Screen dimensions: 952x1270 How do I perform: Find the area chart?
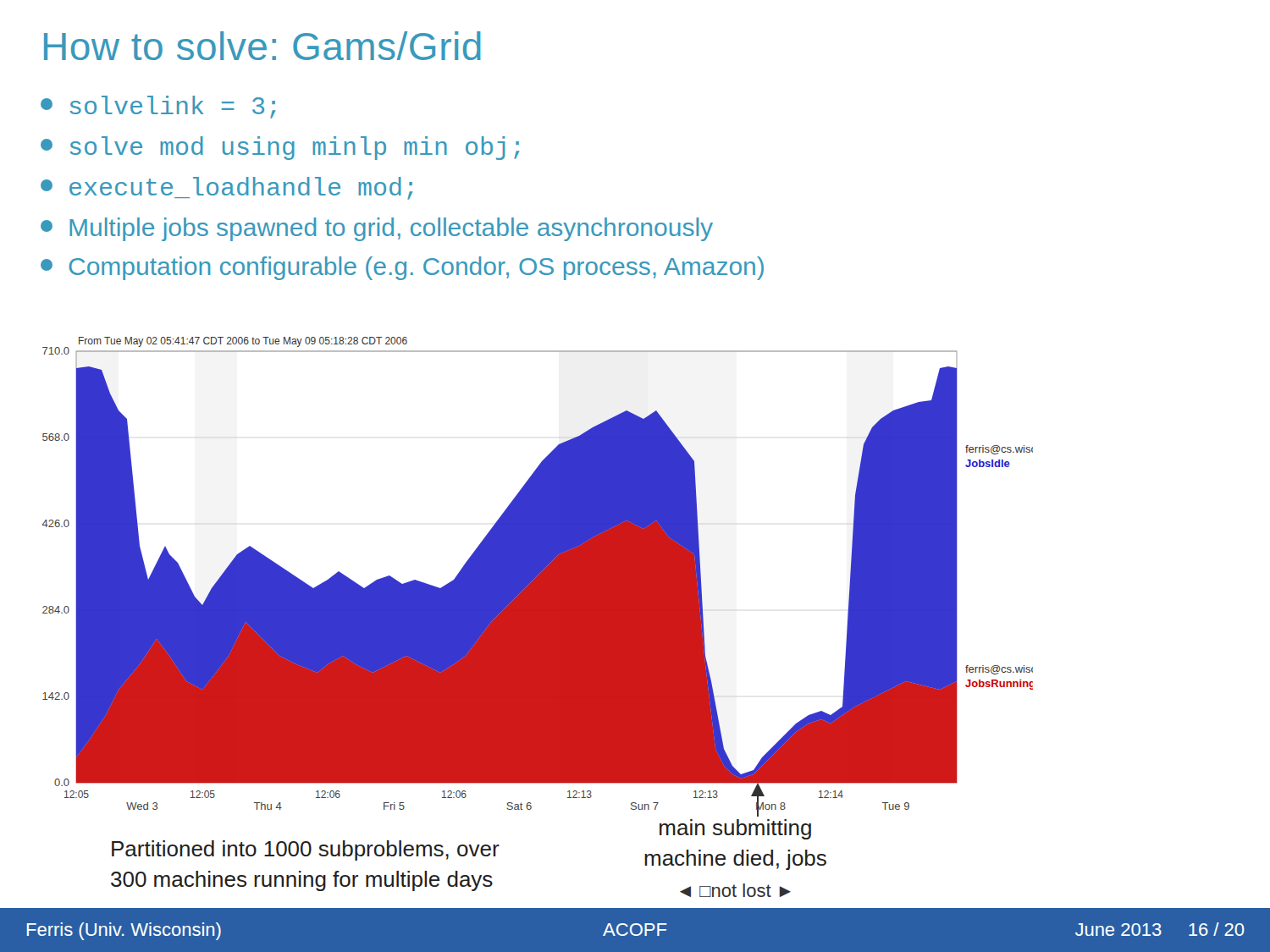click(x=525, y=580)
